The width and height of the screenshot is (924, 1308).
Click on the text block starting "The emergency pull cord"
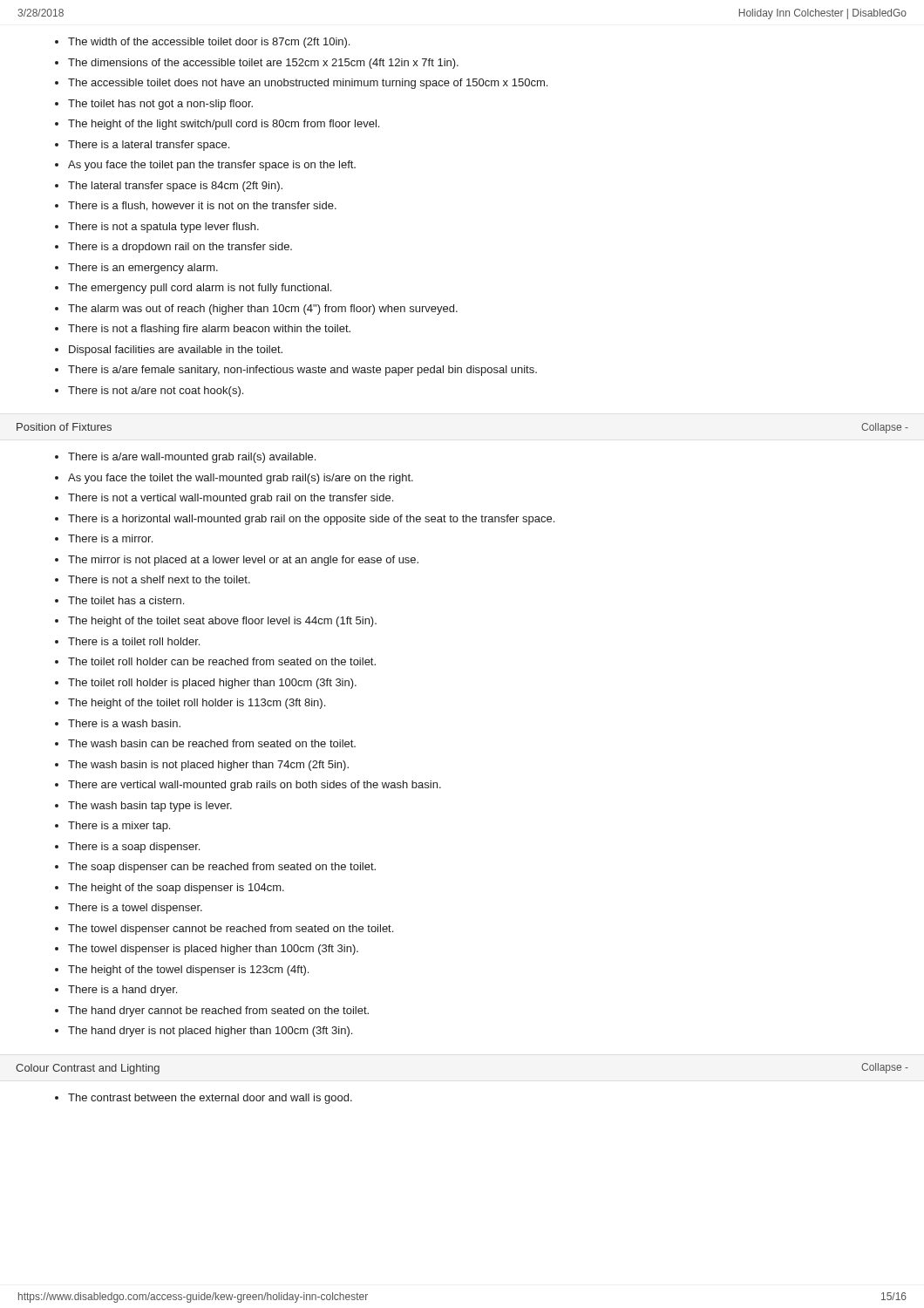[200, 287]
